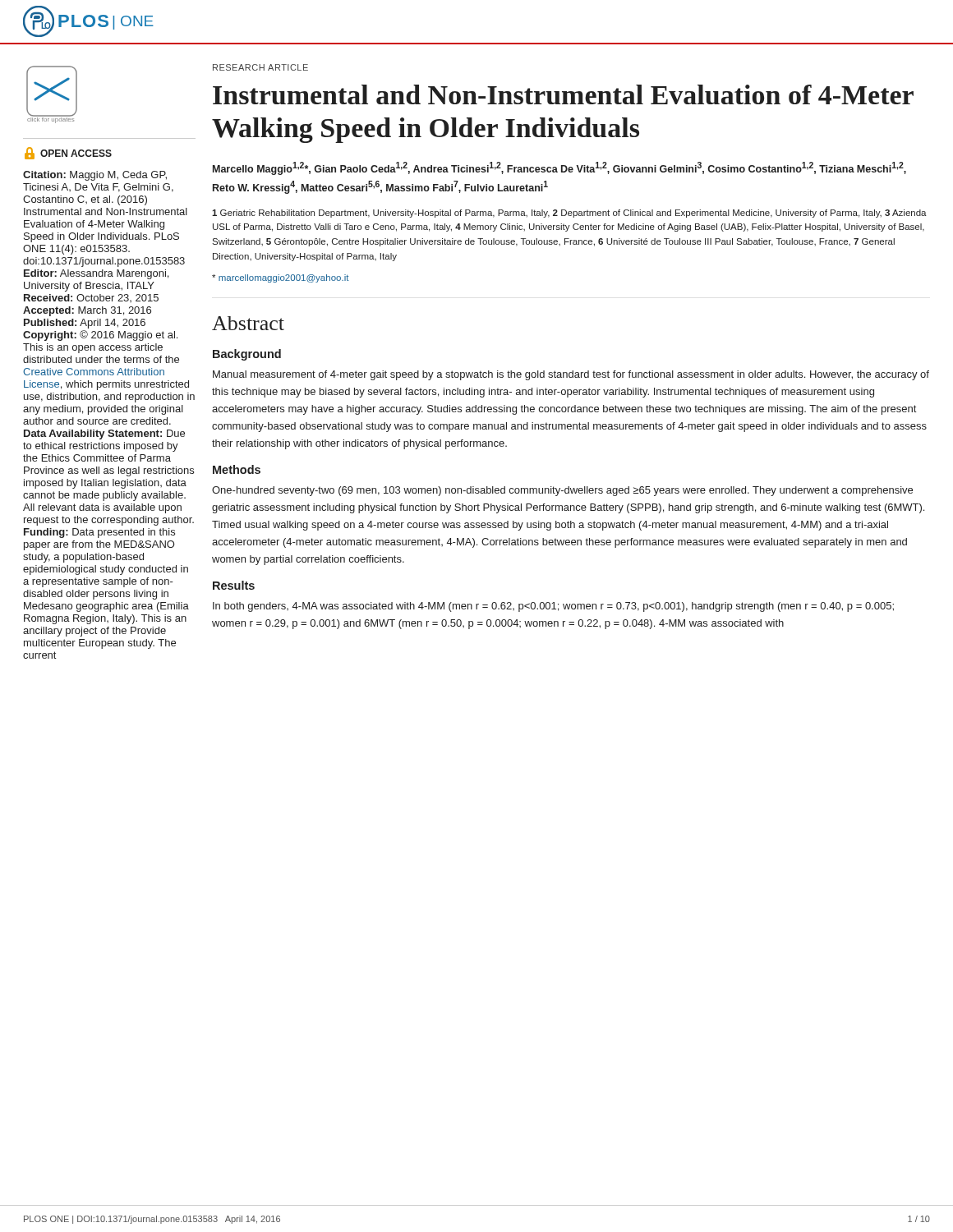953x1232 pixels.
Task: Point to the region starting "Marcello Maggio1,2*, Gian Paolo Ceda1,2,"
Action: tap(559, 177)
